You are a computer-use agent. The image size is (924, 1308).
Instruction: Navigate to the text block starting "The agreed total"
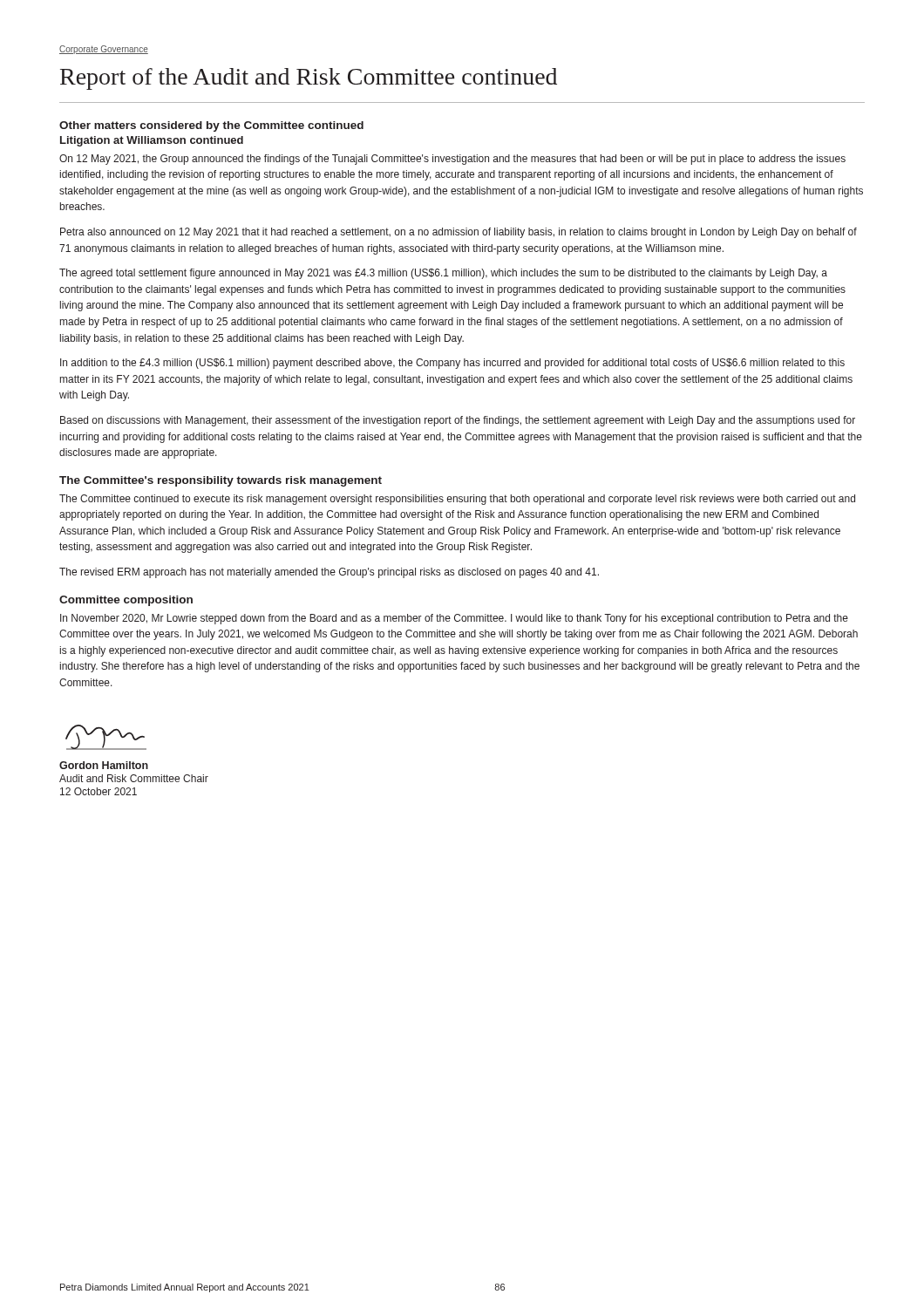(x=462, y=306)
